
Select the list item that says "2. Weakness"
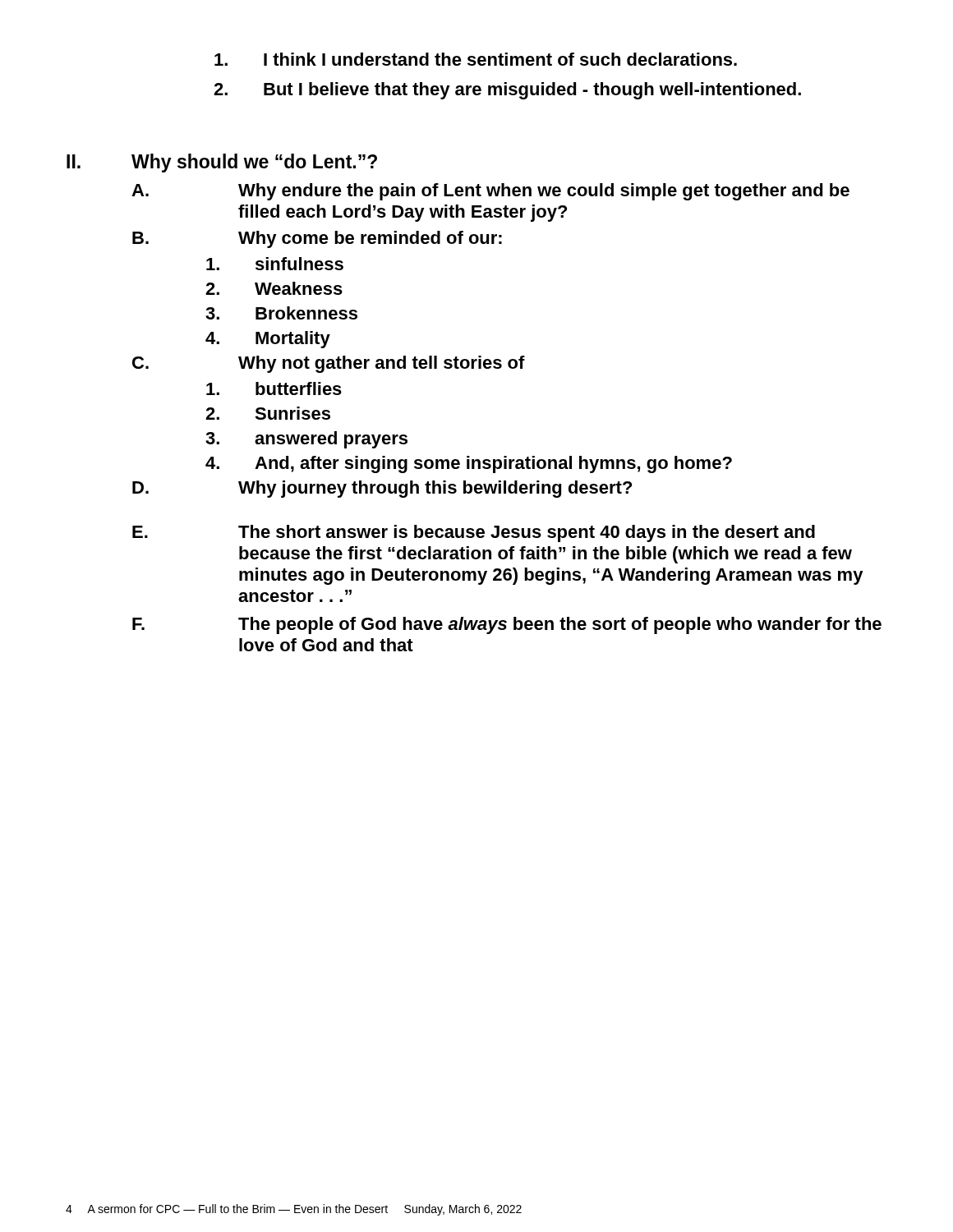pos(274,288)
